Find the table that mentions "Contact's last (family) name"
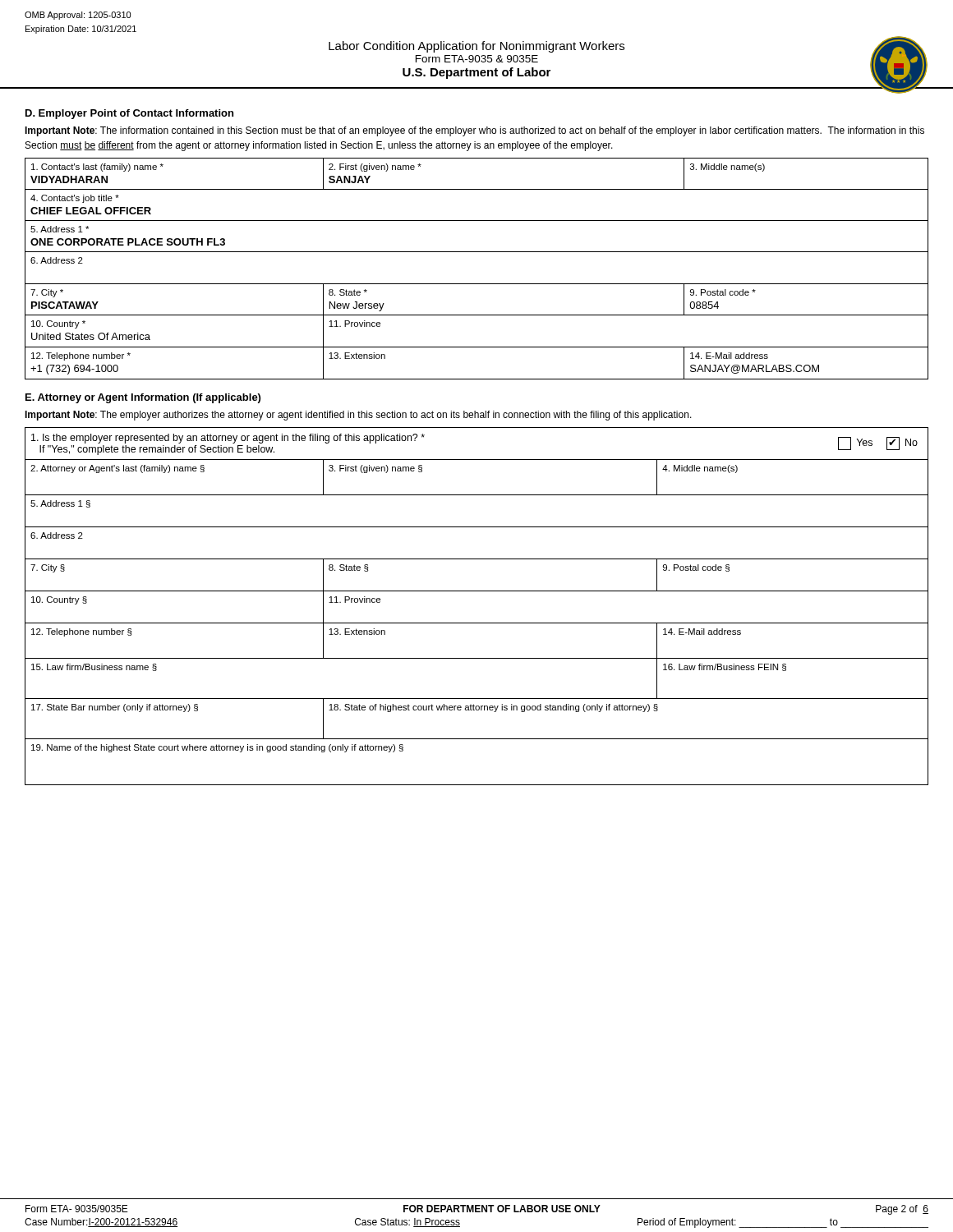This screenshot has height=1232, width=953. click(x=476, y=269)
